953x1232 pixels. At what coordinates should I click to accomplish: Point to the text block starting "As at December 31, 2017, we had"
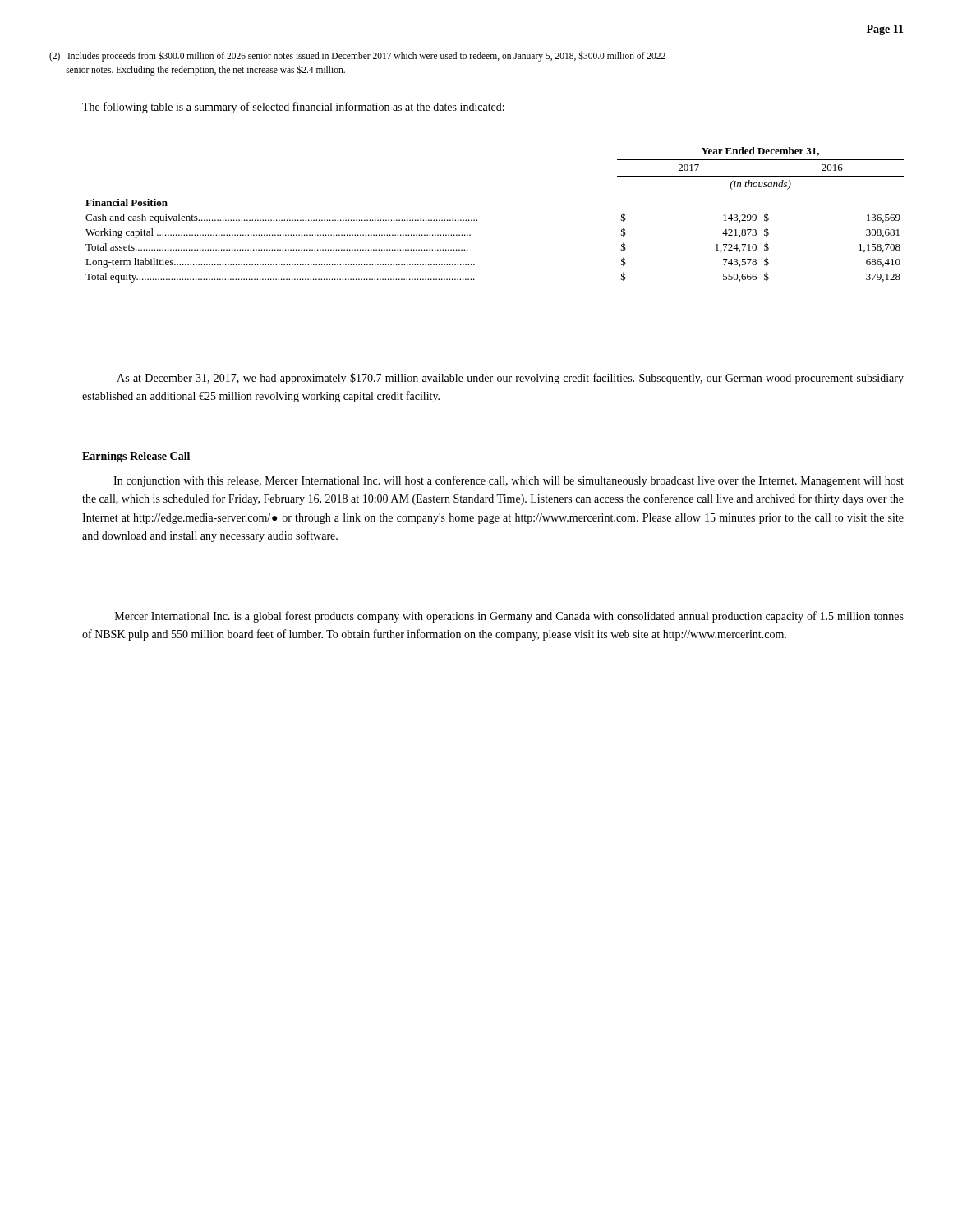[493, 387]
